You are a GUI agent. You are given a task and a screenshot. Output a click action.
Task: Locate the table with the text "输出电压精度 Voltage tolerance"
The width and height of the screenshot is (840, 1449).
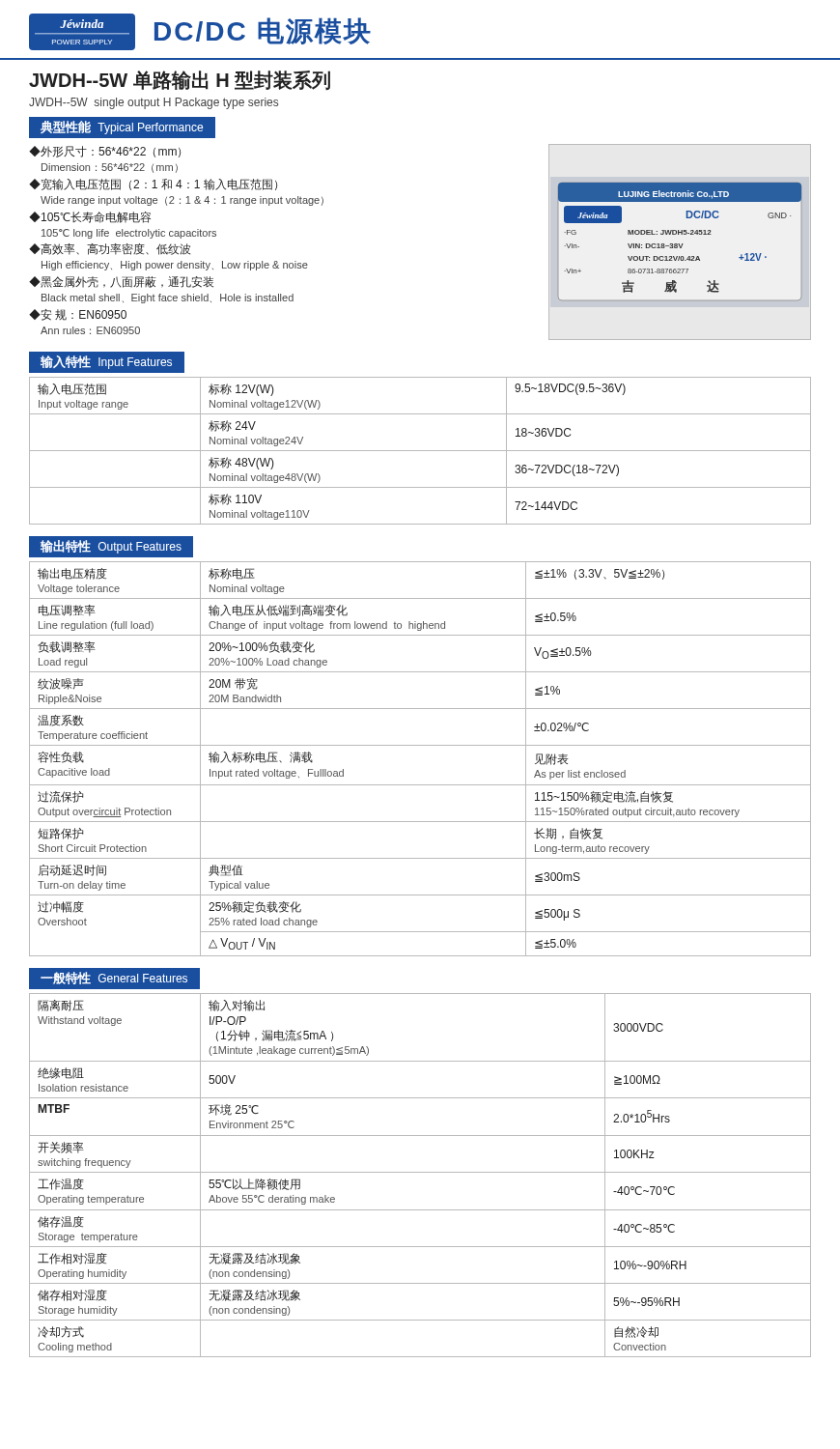point(420,759)
